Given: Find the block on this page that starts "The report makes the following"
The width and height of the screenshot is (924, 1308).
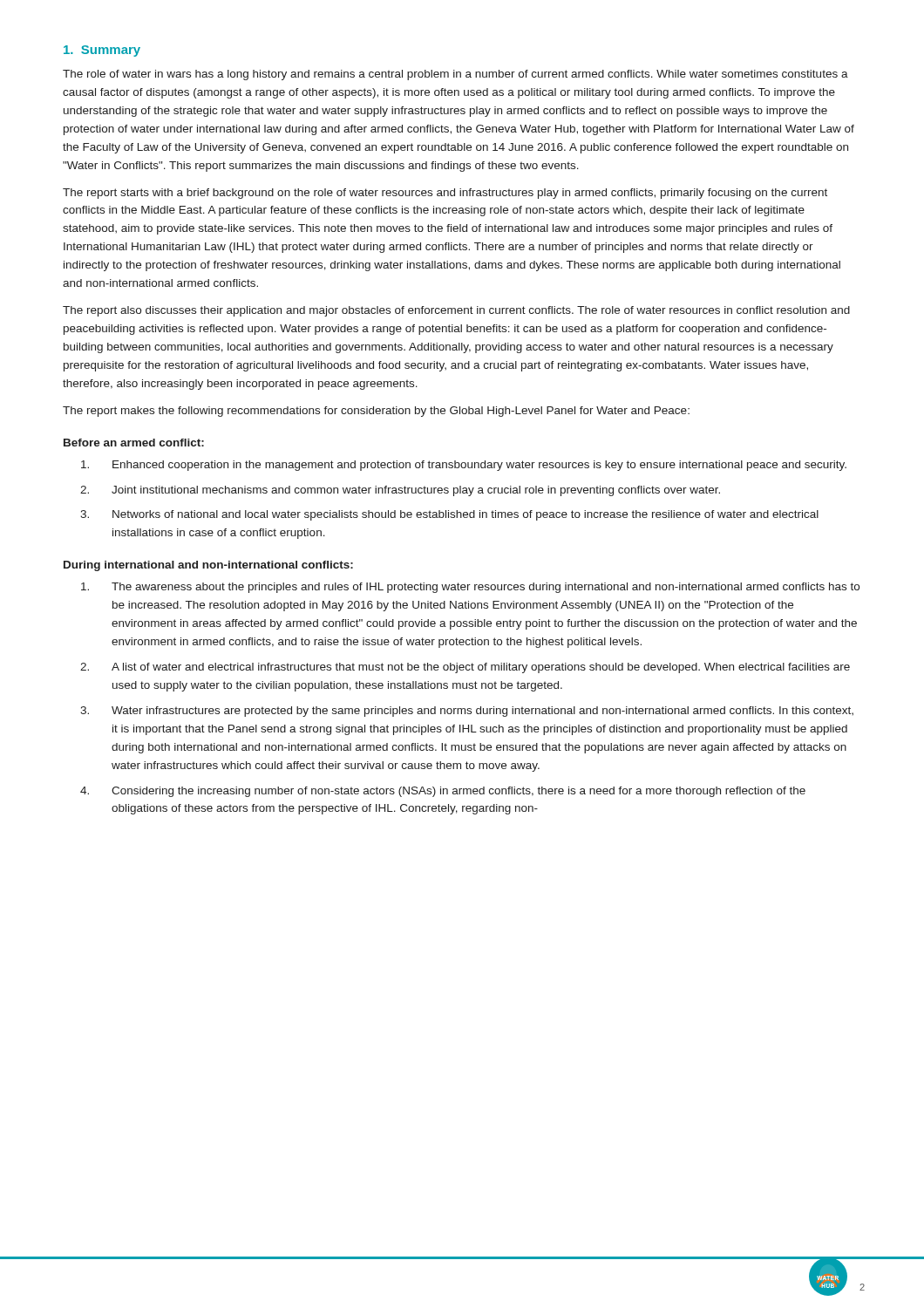Looking at the screenshot, I should pos(377,410).
